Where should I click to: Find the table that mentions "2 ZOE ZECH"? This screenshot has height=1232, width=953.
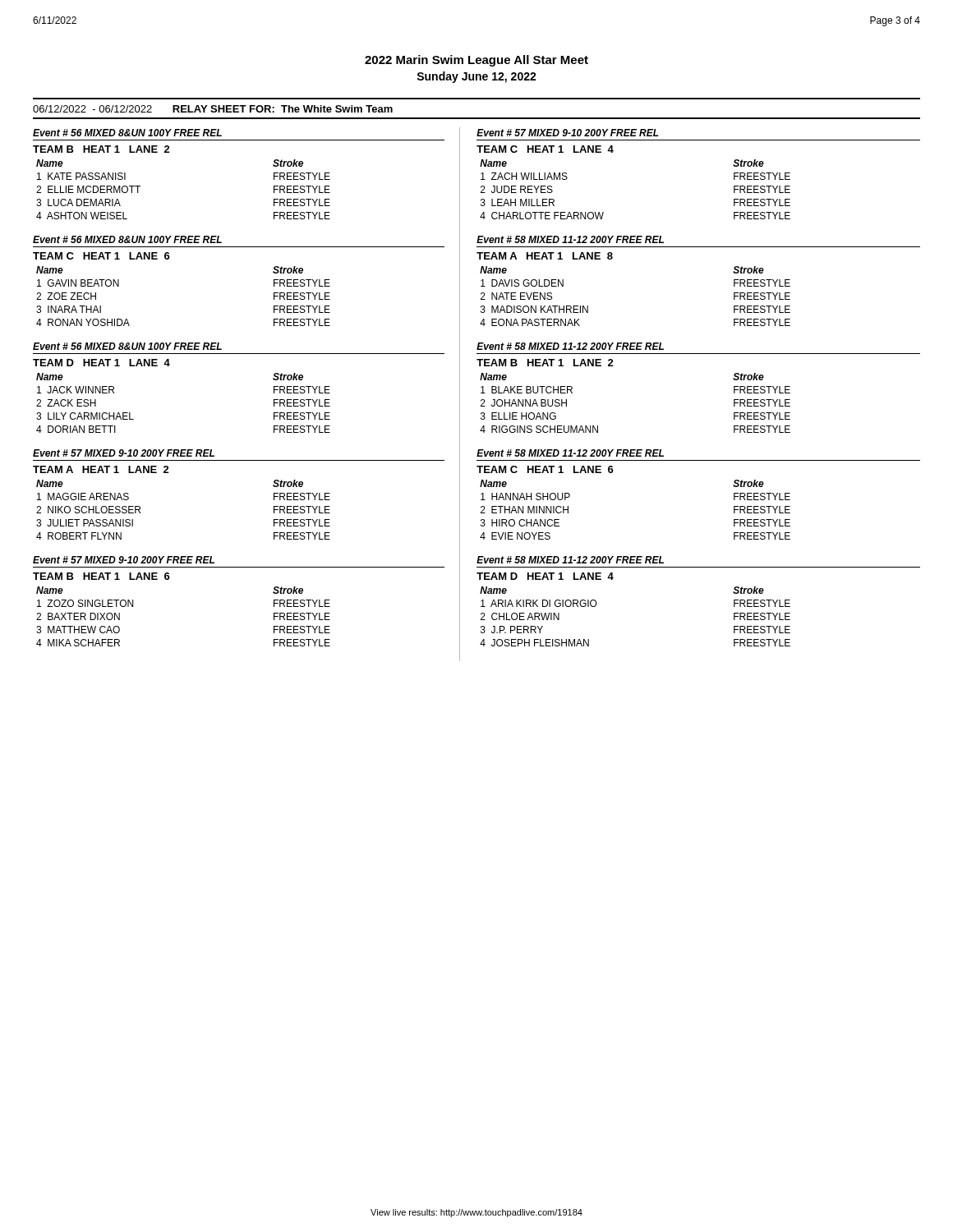pyautogui.click(x=239, y=290)
